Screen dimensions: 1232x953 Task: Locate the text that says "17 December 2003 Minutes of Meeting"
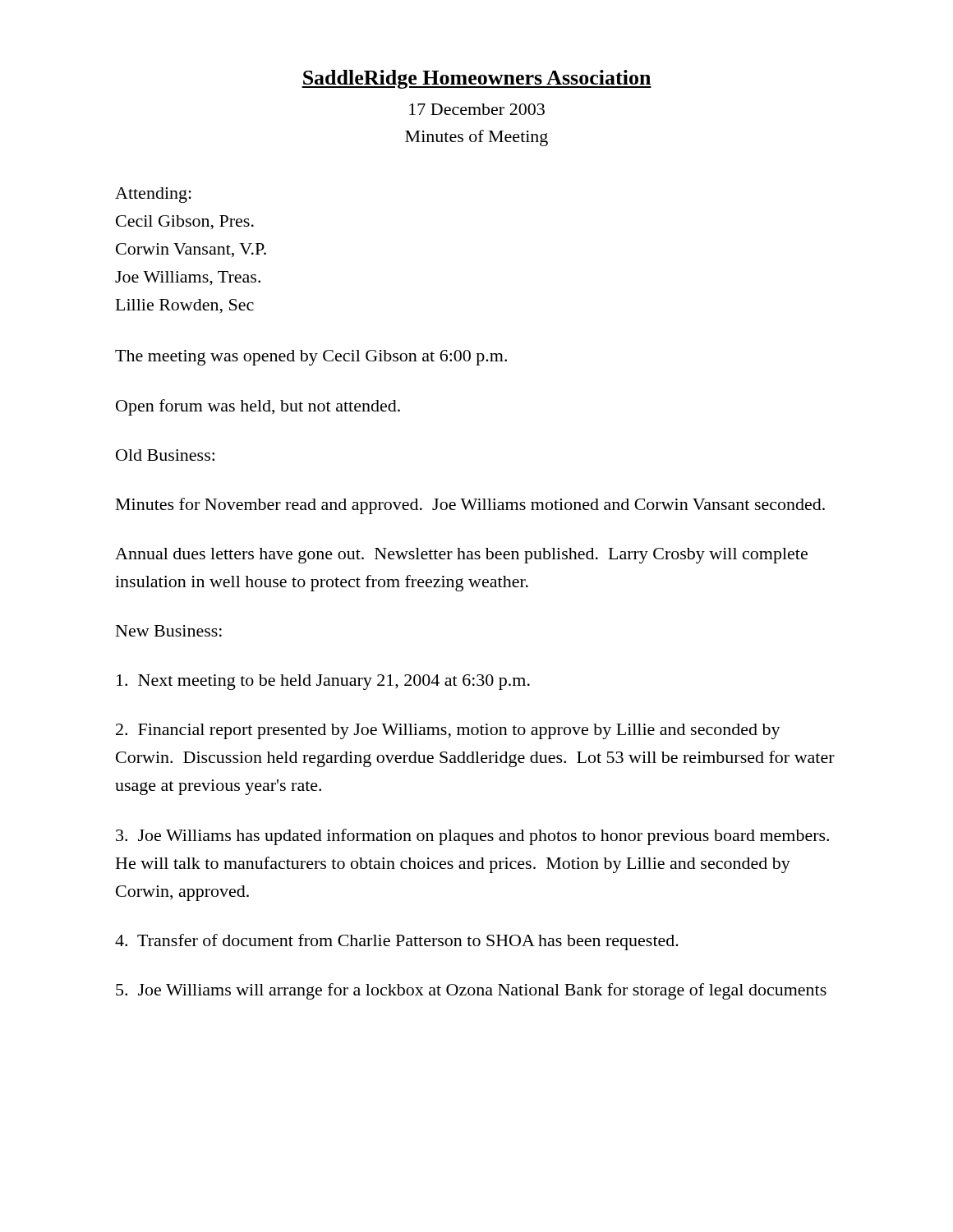(476, 122)
